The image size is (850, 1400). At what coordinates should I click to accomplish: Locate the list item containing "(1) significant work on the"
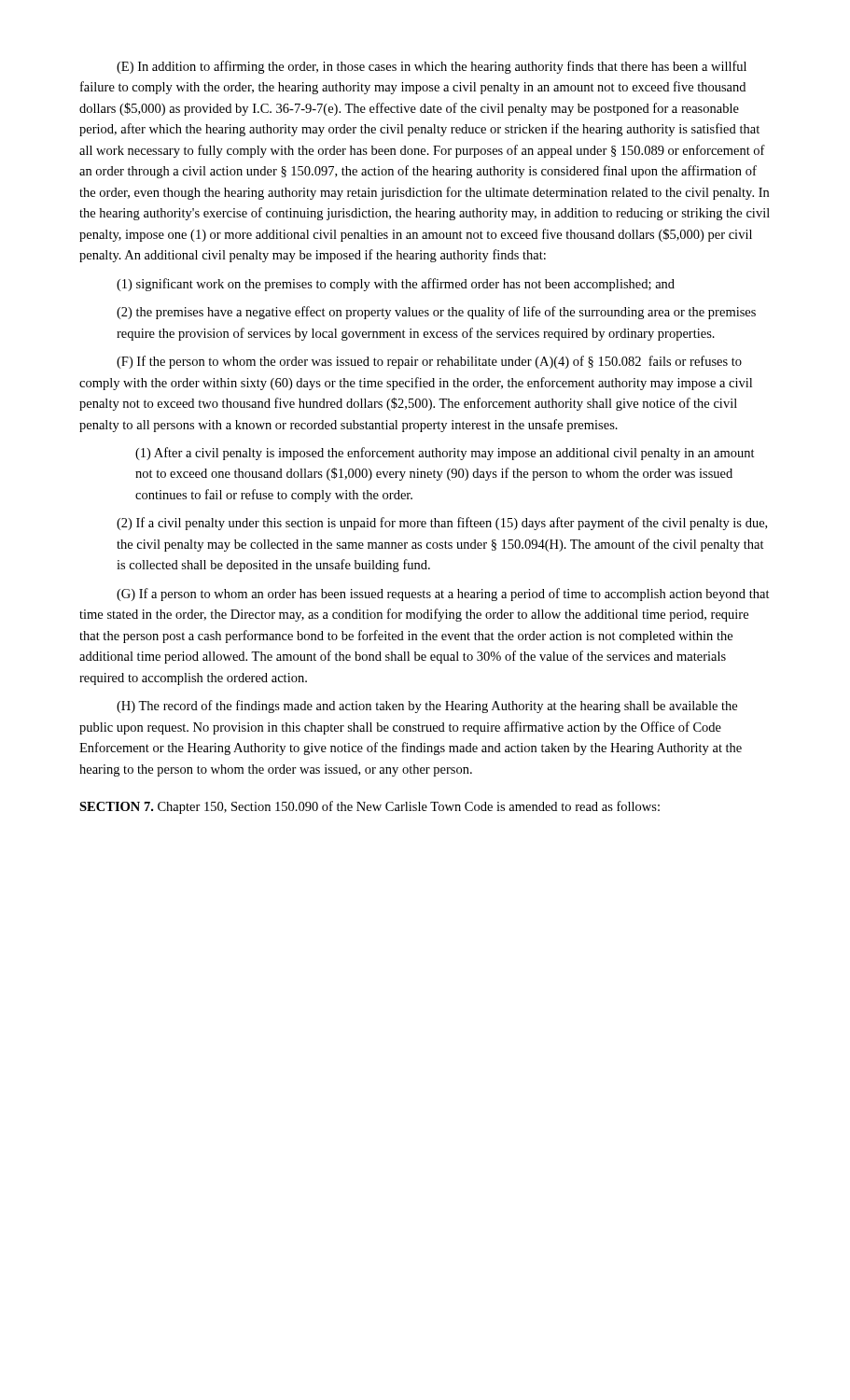pos(425,284)
